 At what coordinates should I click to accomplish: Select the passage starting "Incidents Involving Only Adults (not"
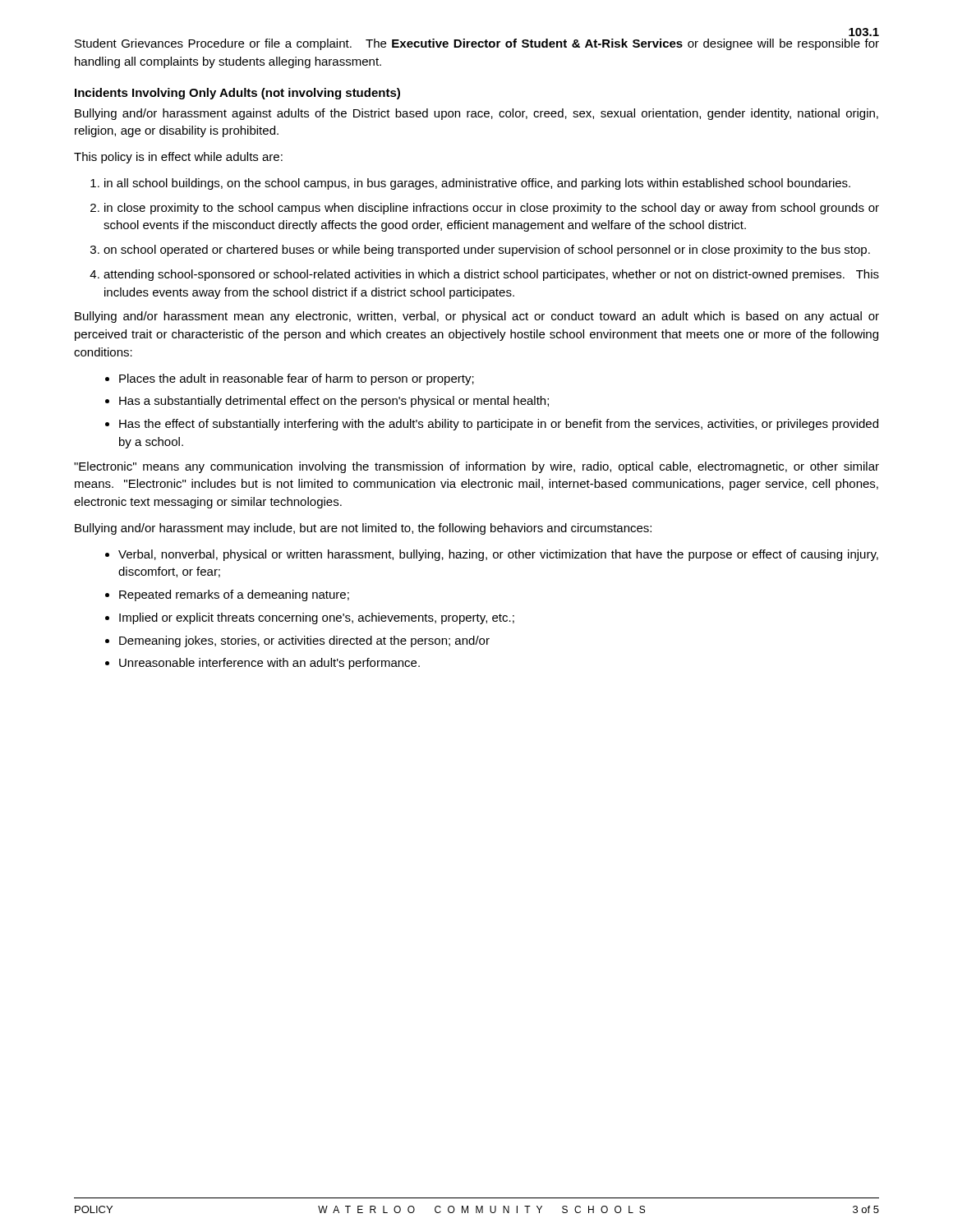point(237,92)
